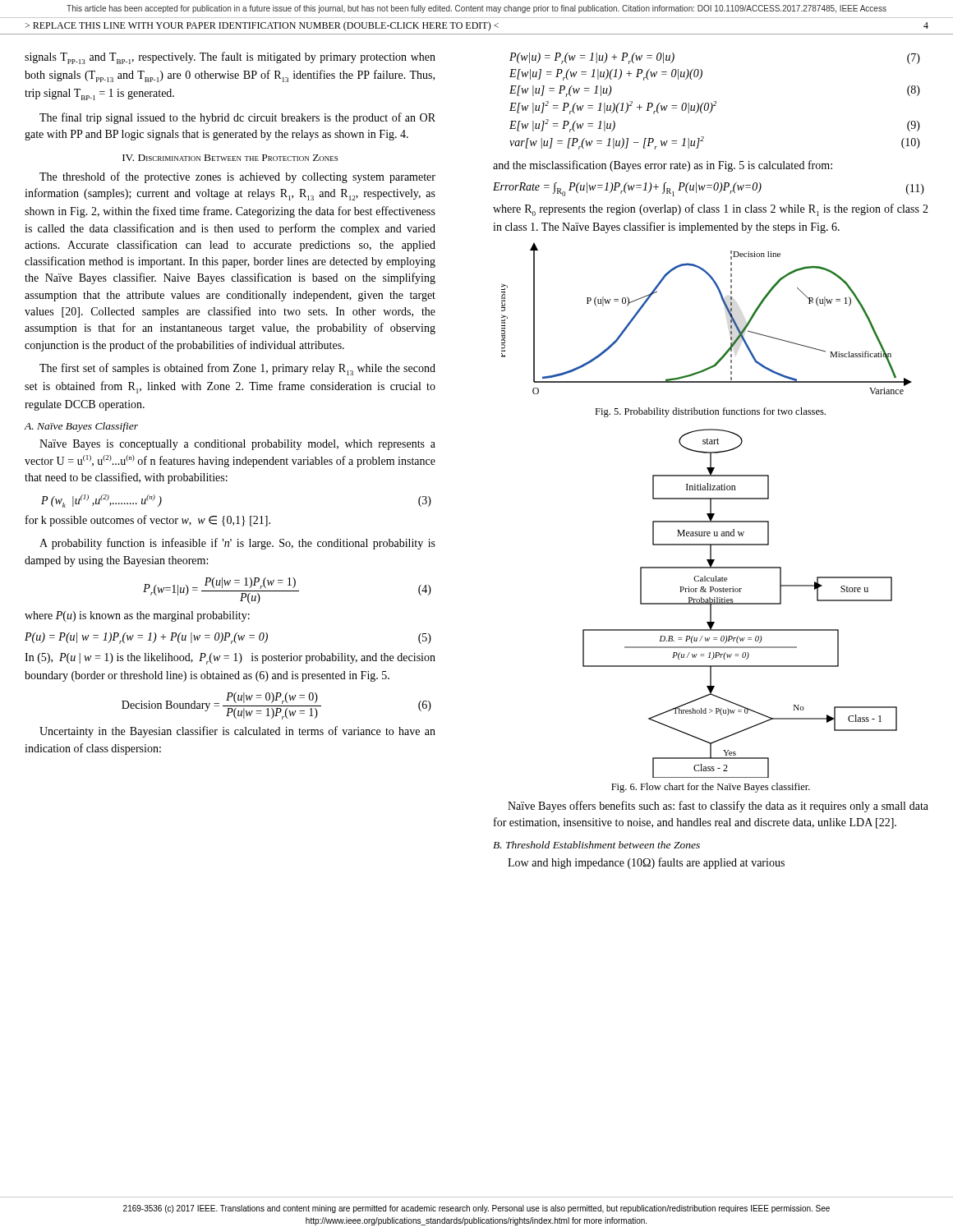Click on the flowchart
This screenshot has width=953, height=1232.
(711, 601)
